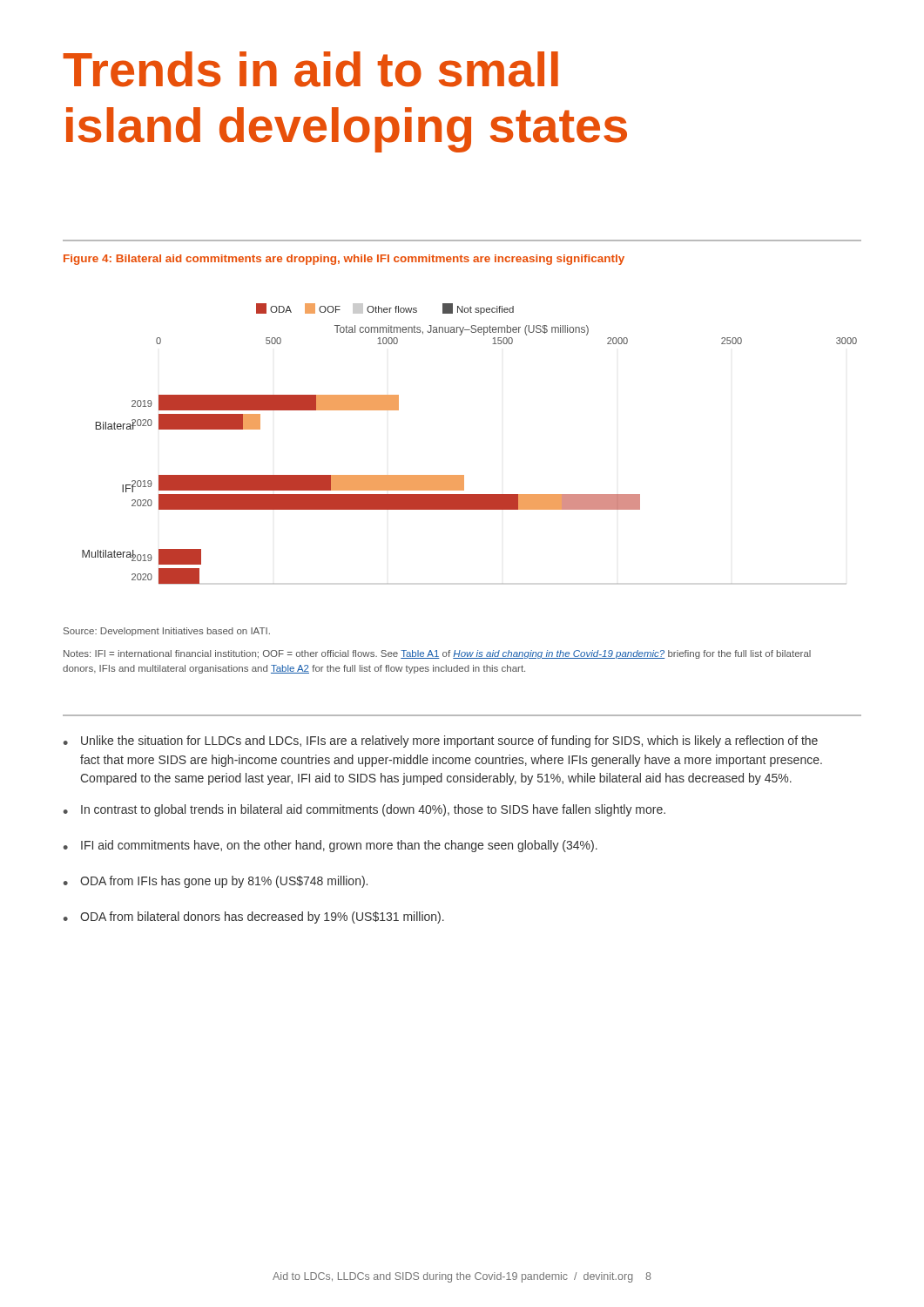Locate the text starting "Figure 4: Bilateral"
Viewport: 924px width, 1307px height.
click(x=402, y=259)
